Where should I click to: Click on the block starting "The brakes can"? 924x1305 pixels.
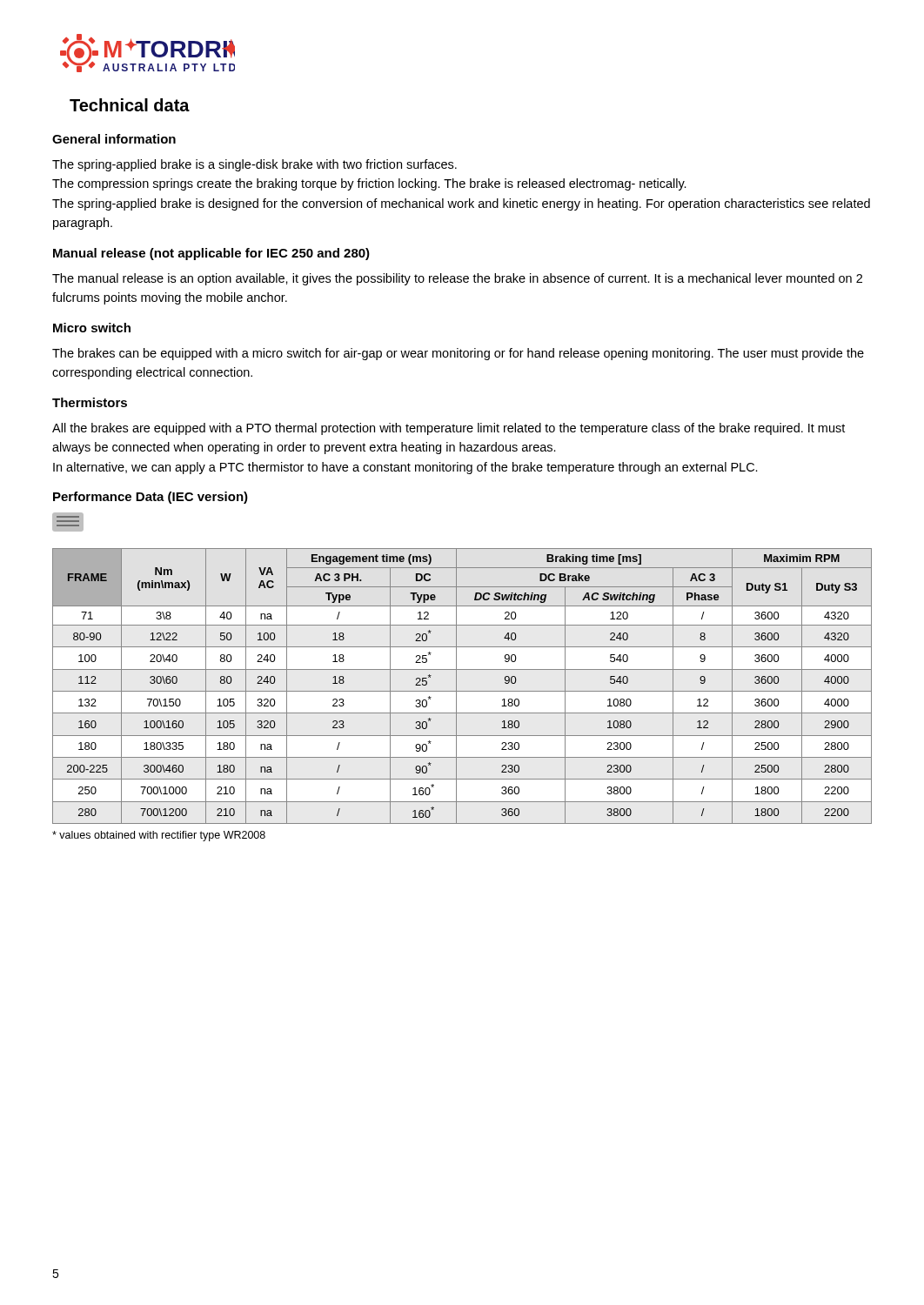click(x=458, y=363)
